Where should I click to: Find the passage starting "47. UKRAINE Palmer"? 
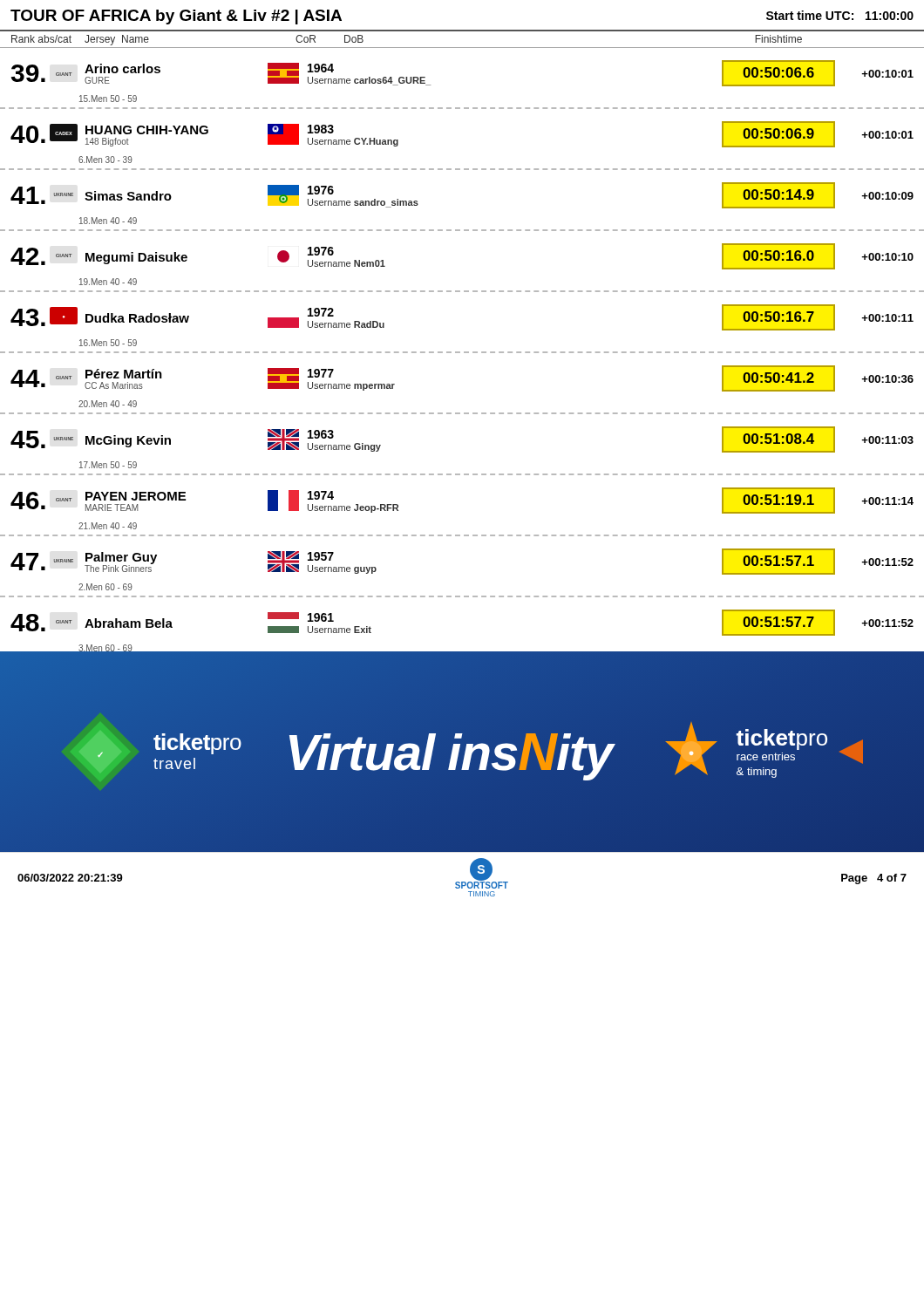107,561
